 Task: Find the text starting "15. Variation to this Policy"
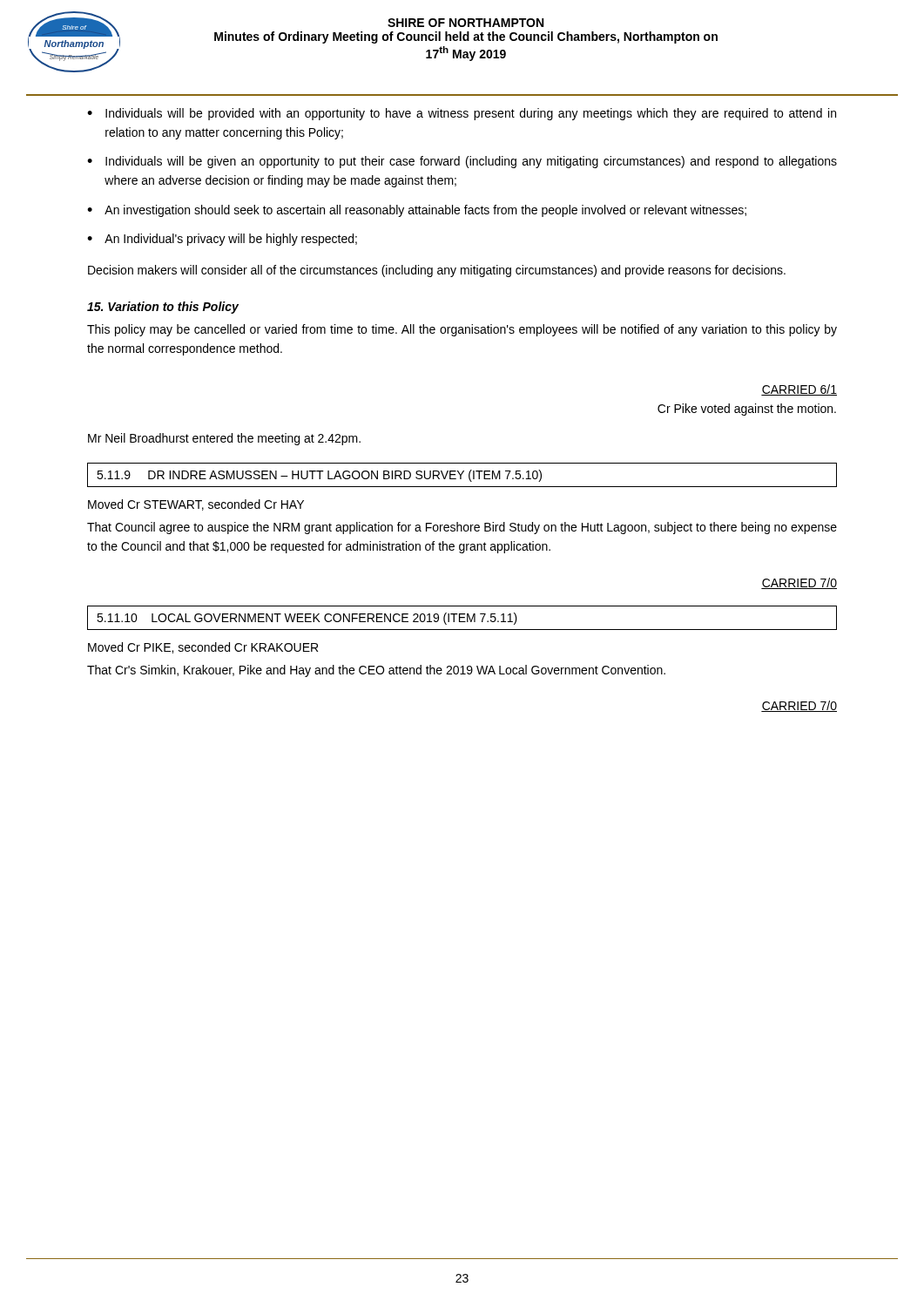click(x=163, y=307)
